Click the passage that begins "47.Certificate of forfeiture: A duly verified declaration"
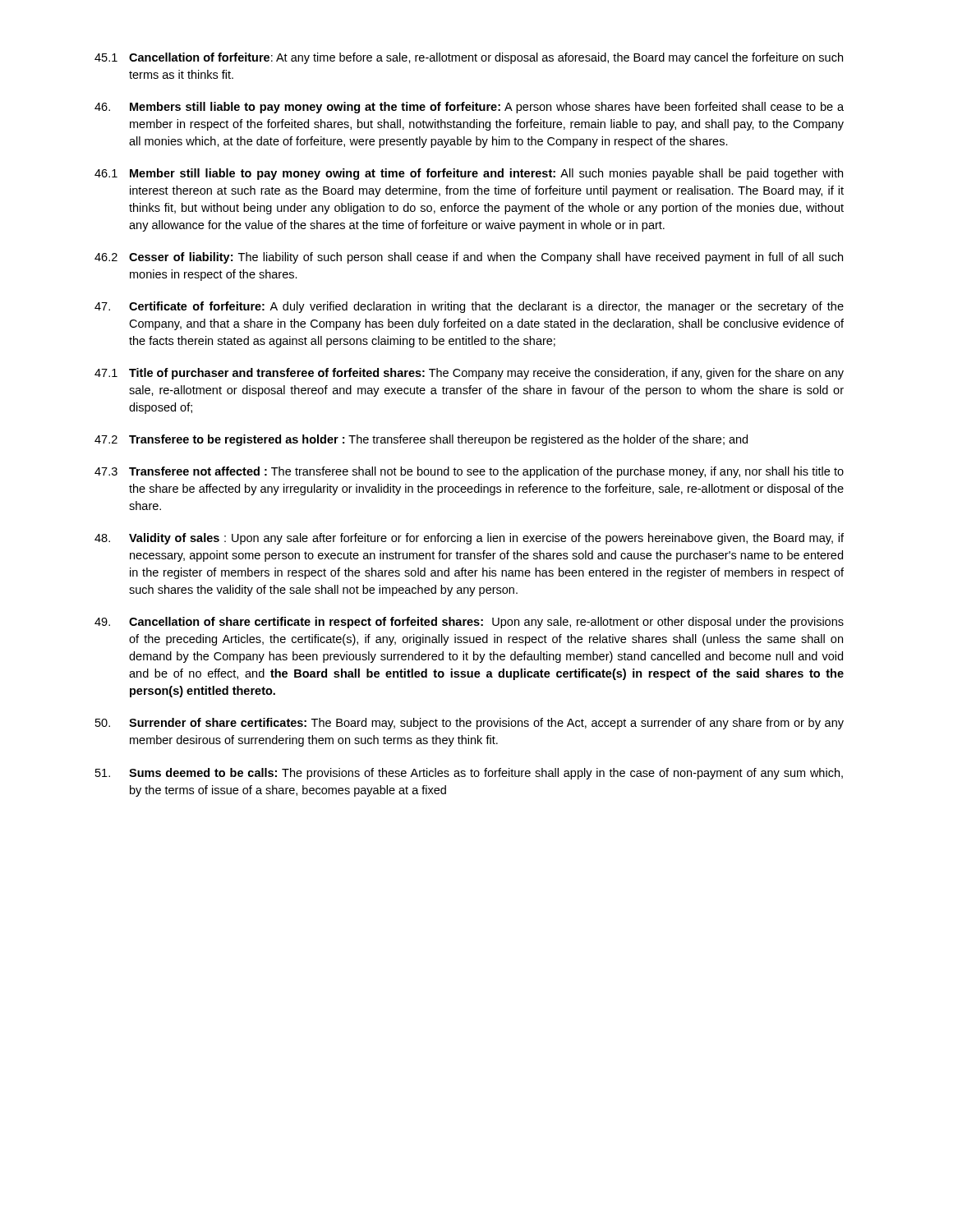Image resolution: width=953 pixels, height=1232 pixels. click(476, 324)
